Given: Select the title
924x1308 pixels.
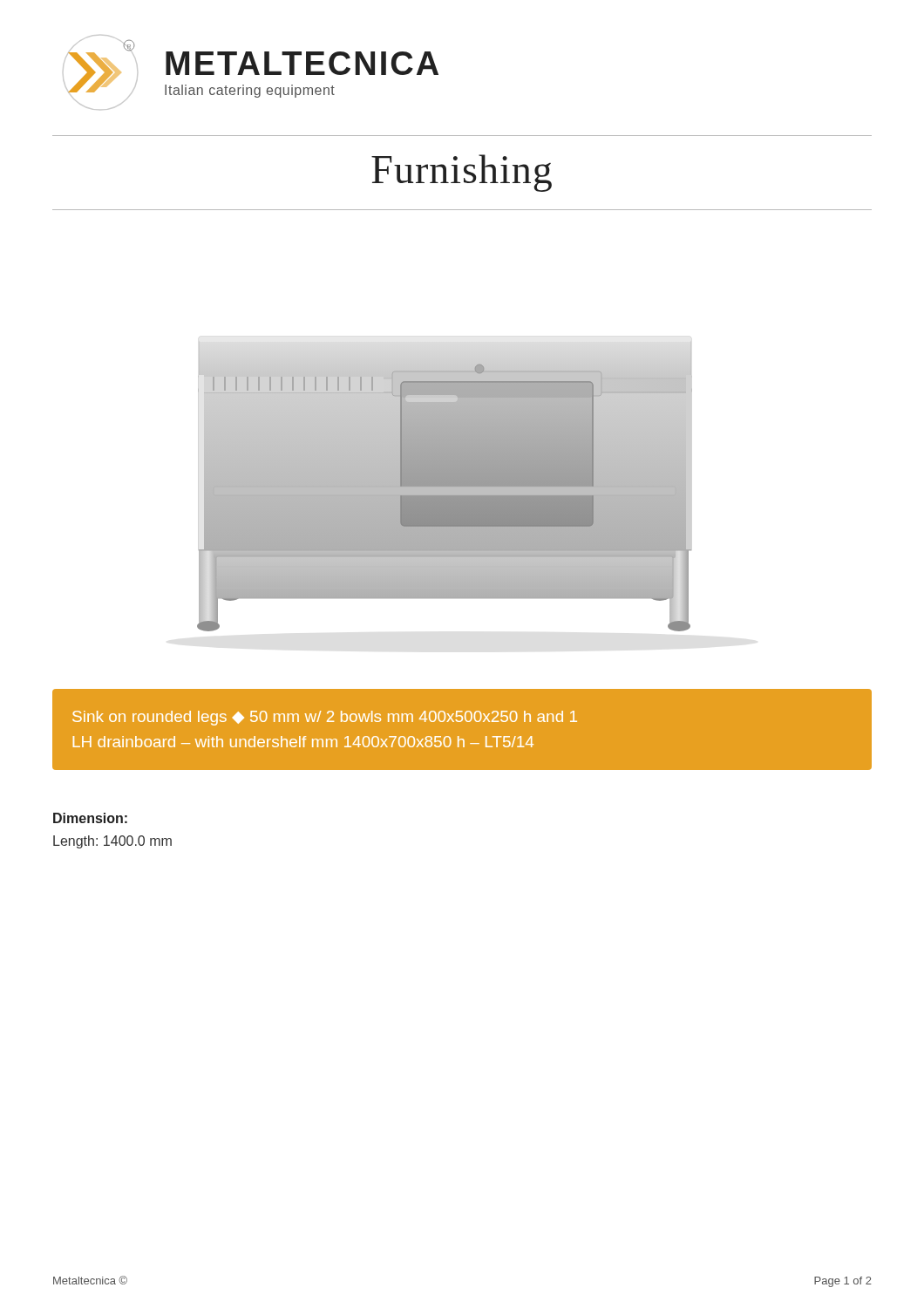Looking at the screenshot, I should pyautogui.click(x=462, y=170).
